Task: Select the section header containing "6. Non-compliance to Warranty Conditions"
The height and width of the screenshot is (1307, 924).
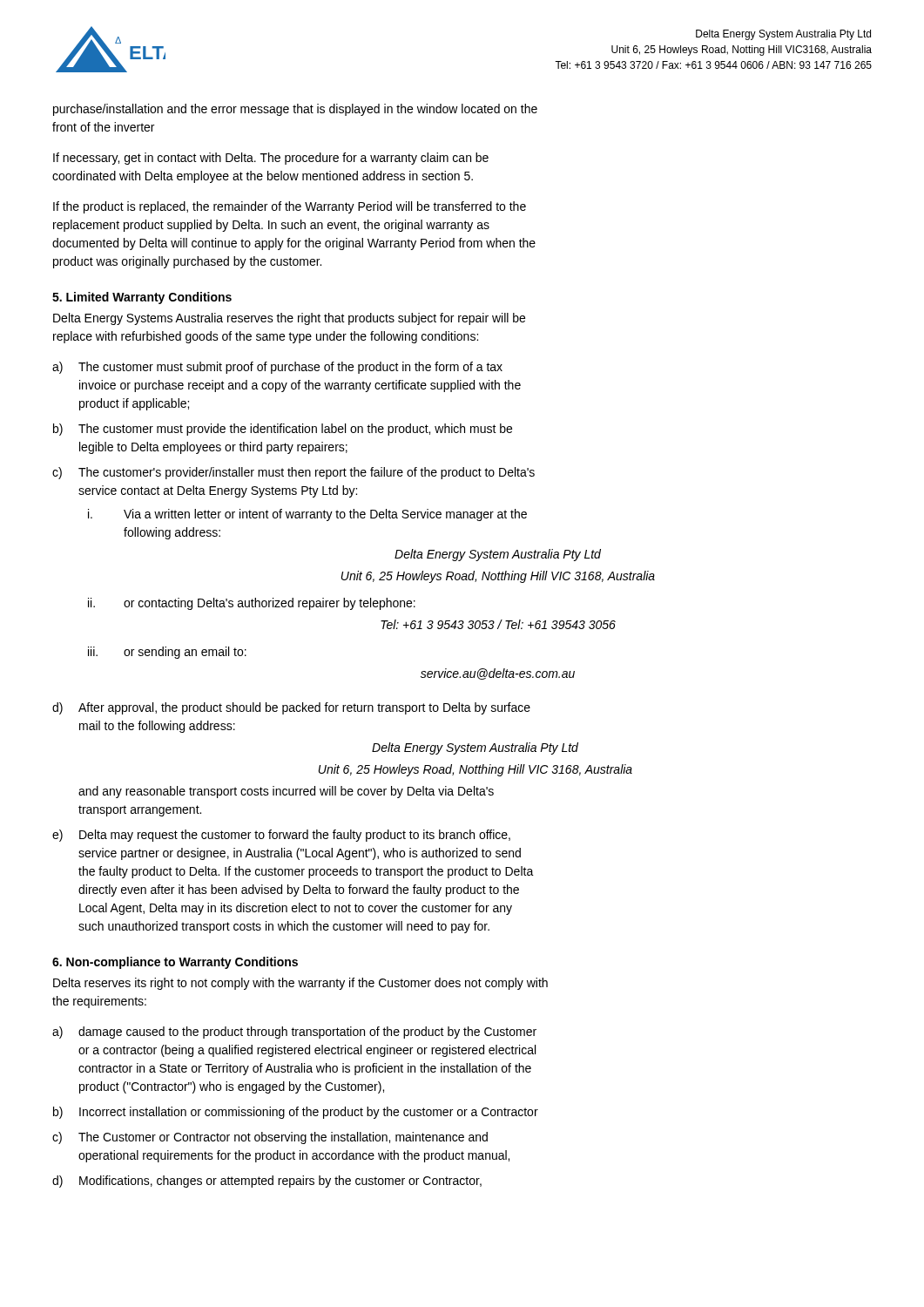Action: pyautogui.click(x=175, y=962)
